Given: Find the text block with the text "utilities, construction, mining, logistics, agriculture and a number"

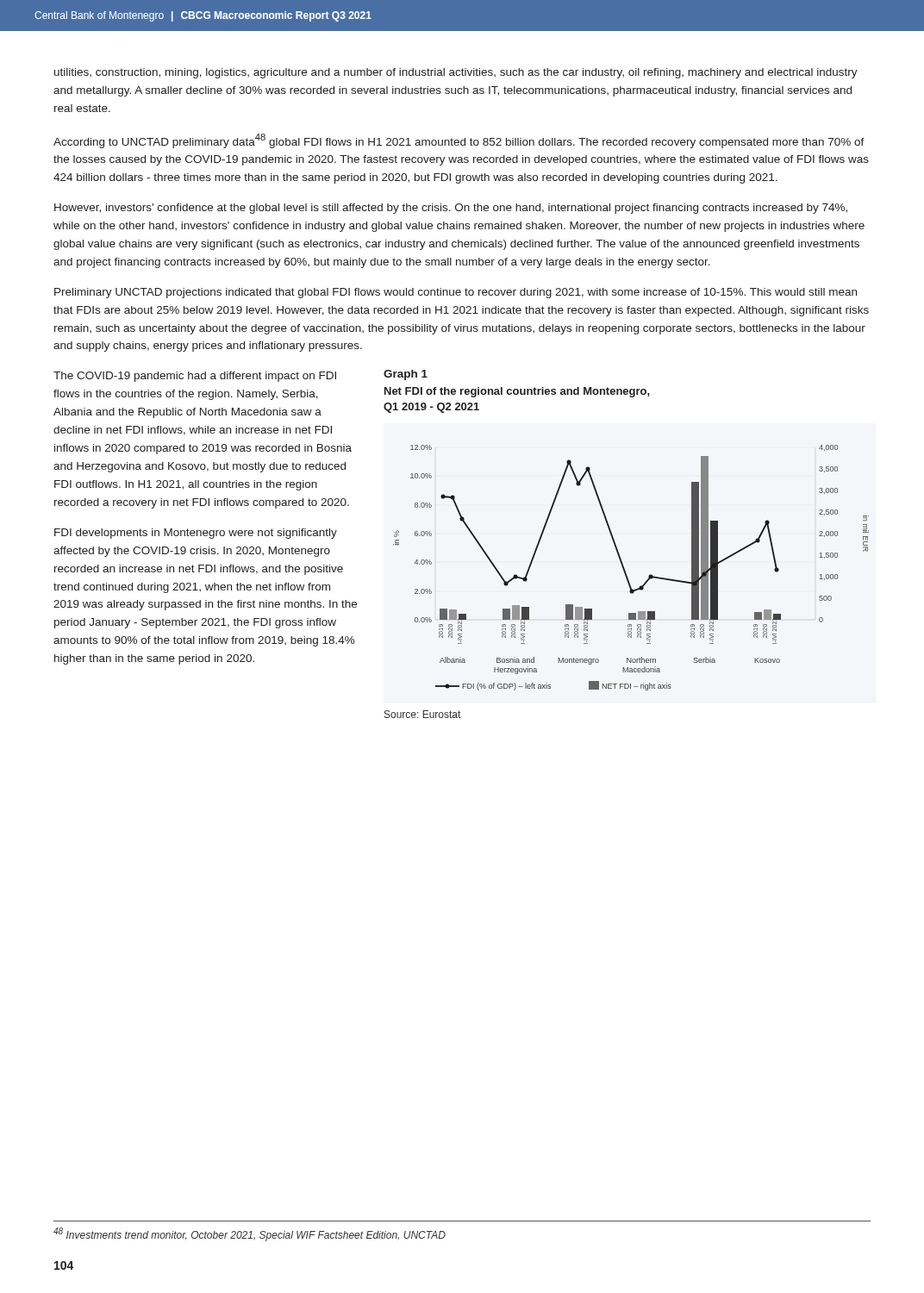Looking at the screenshot, I should tap(455, 90).
